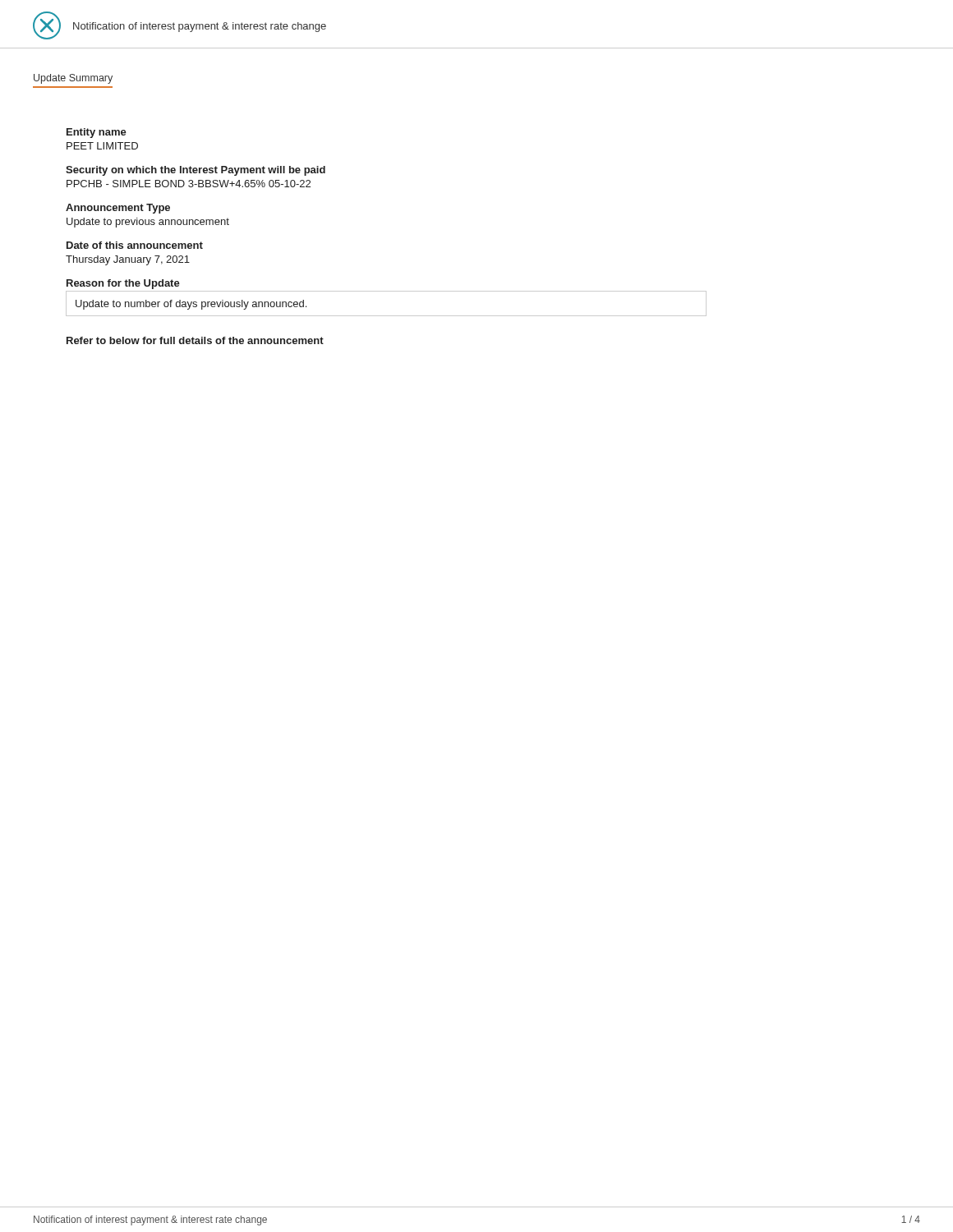Screen dimensions: 1232x953
Task: Select the text with the text "Reason for the Update"
Action: 123,283
